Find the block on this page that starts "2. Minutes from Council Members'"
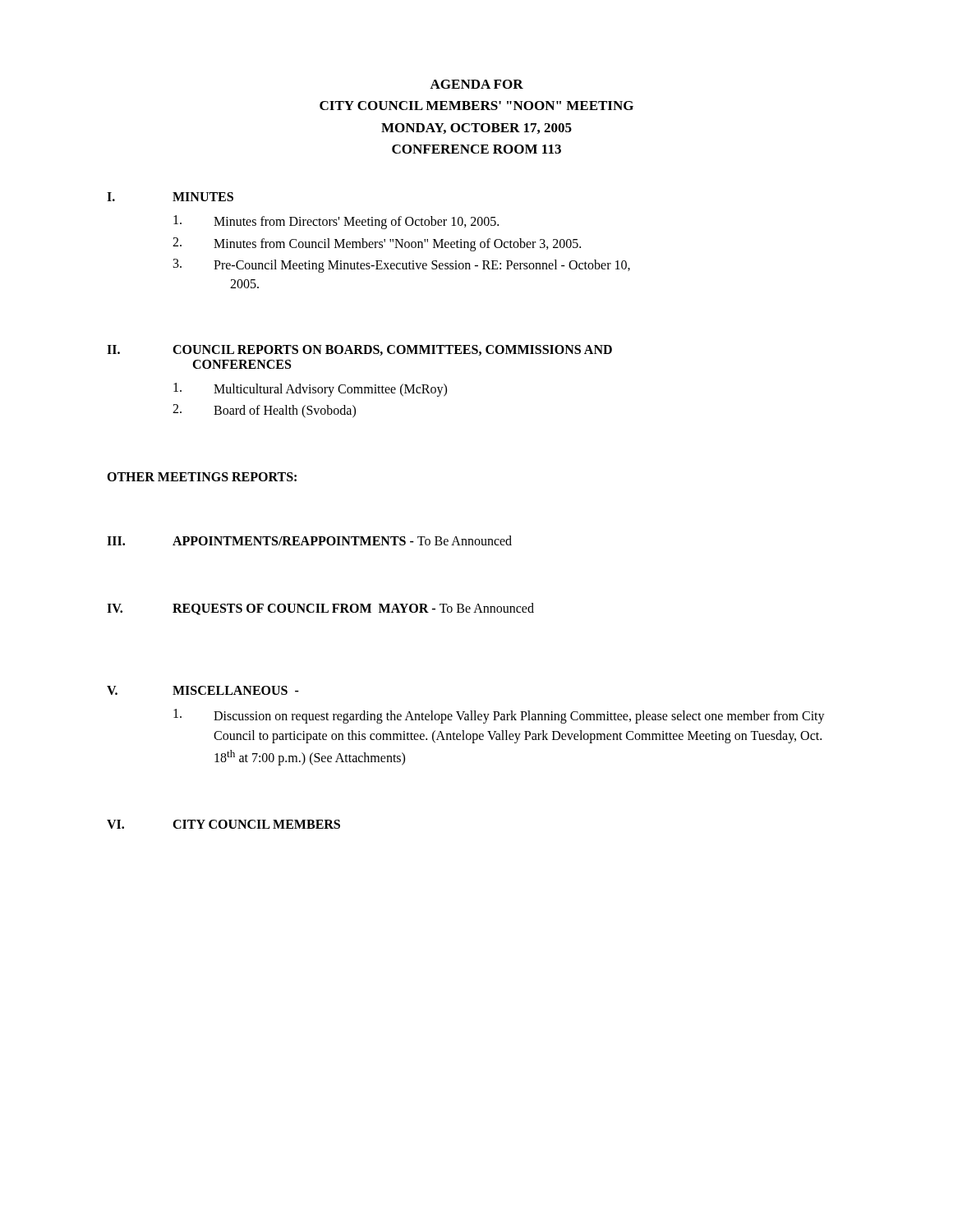The width and height of the screenshot is (953, 1232). 377,244
